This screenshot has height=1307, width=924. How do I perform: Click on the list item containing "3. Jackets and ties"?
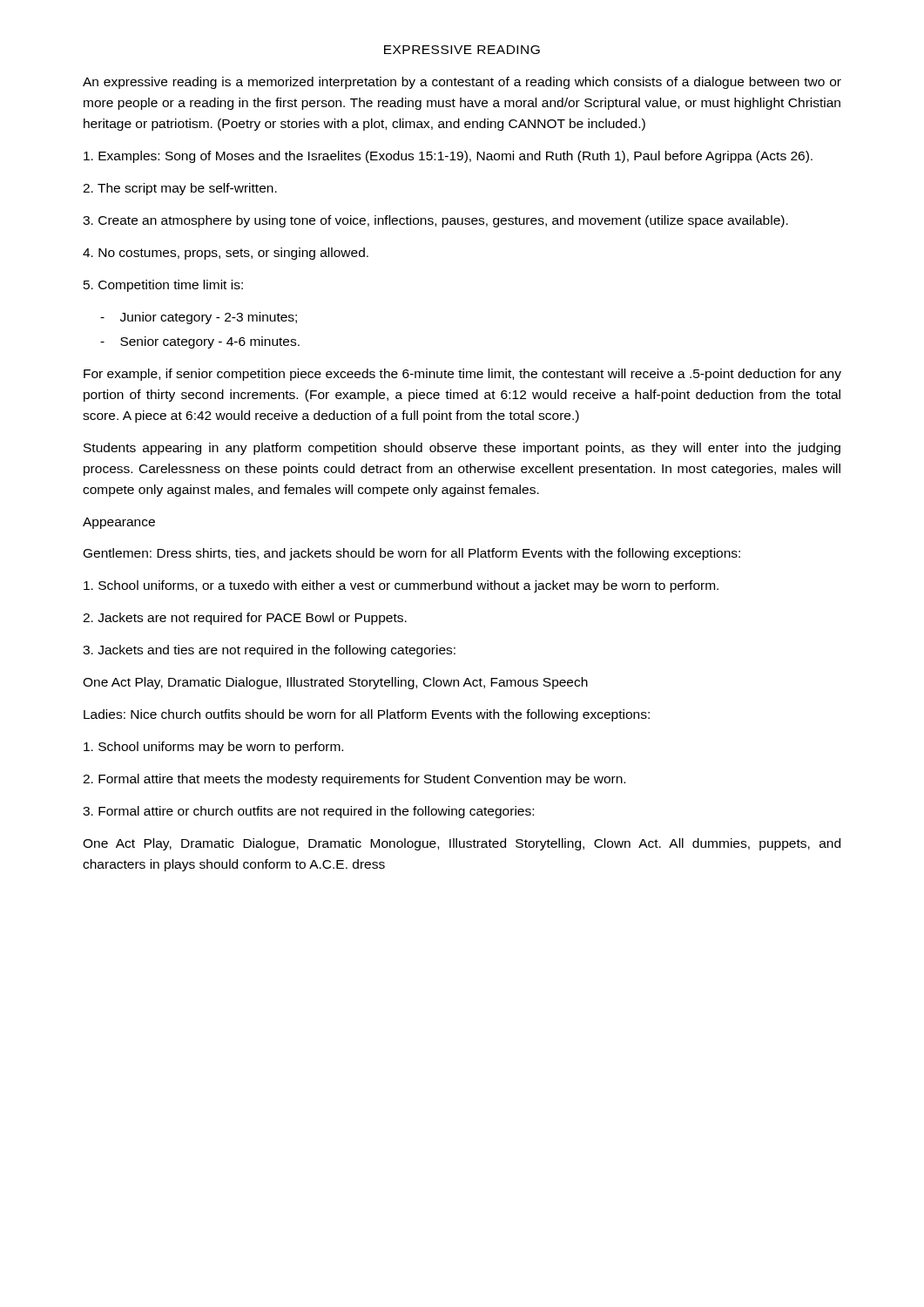click(270, 650)
